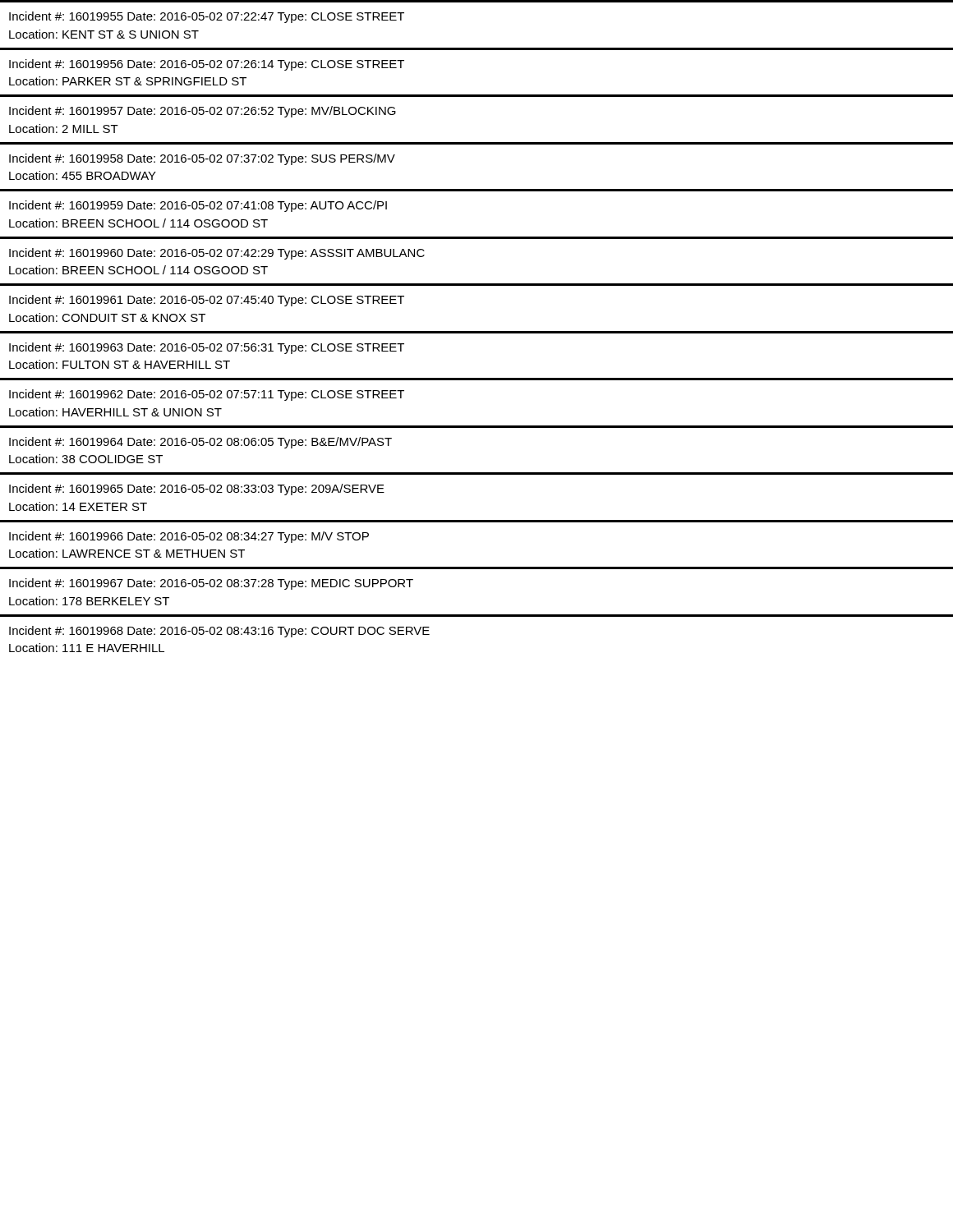
Task: Click the passage that begins "Incident #: 16019961"
Action: pyautogui.click(x=207, y=301)
